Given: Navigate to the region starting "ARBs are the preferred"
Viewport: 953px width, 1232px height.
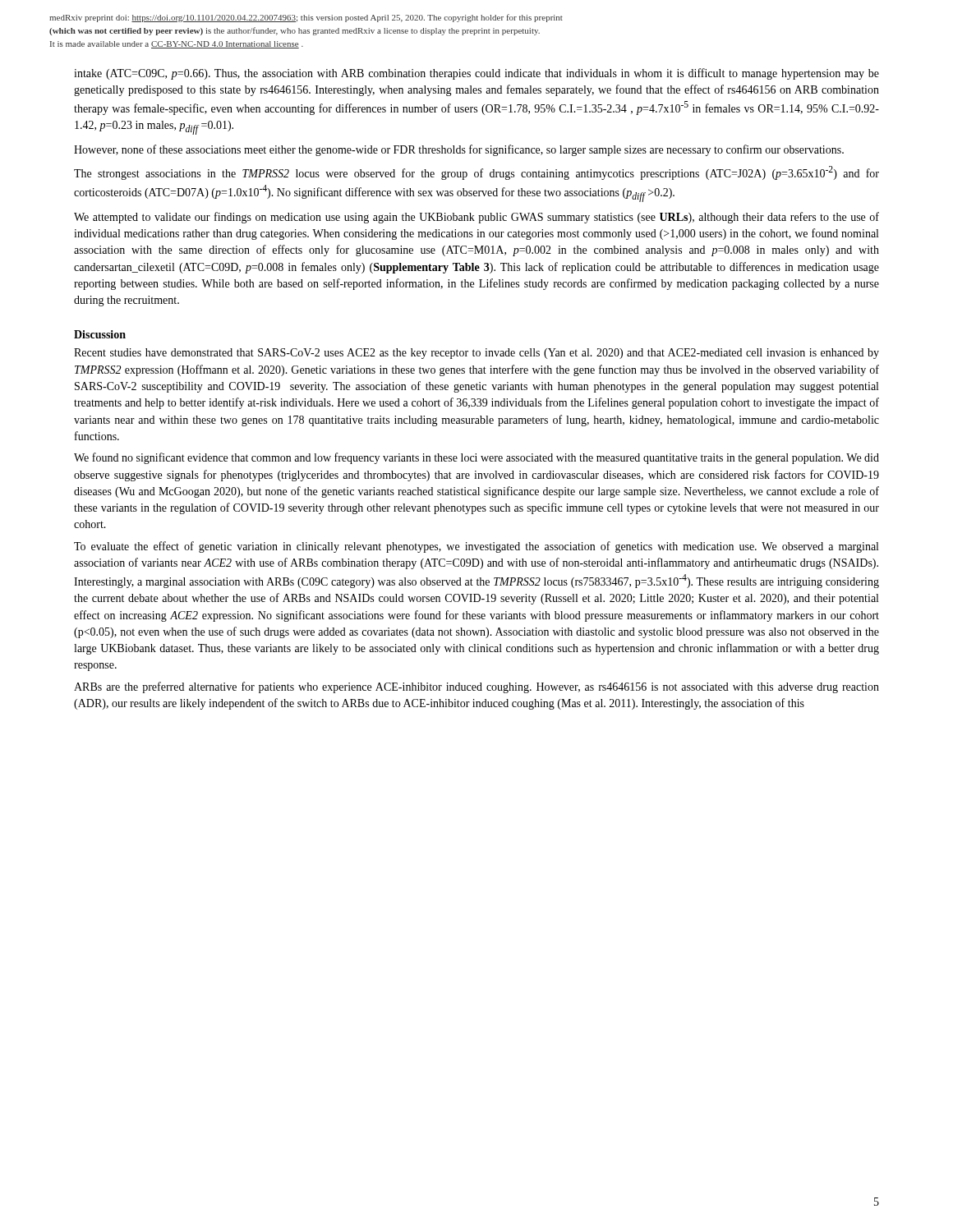Looking at the screenshot, I should pyautogui.click(x=476, y=696).
